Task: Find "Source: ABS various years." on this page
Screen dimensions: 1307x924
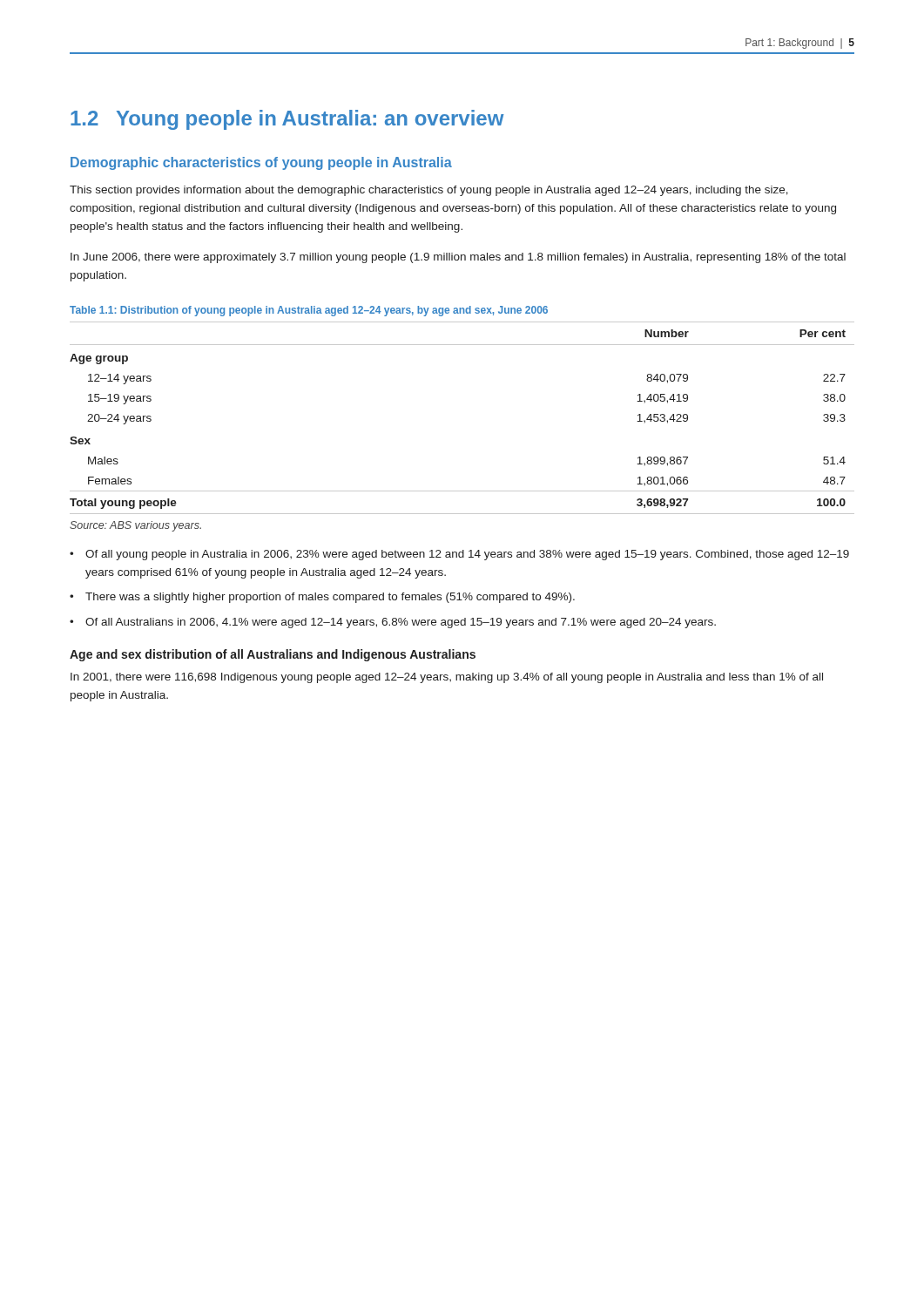Action: [x=136, y=525]
